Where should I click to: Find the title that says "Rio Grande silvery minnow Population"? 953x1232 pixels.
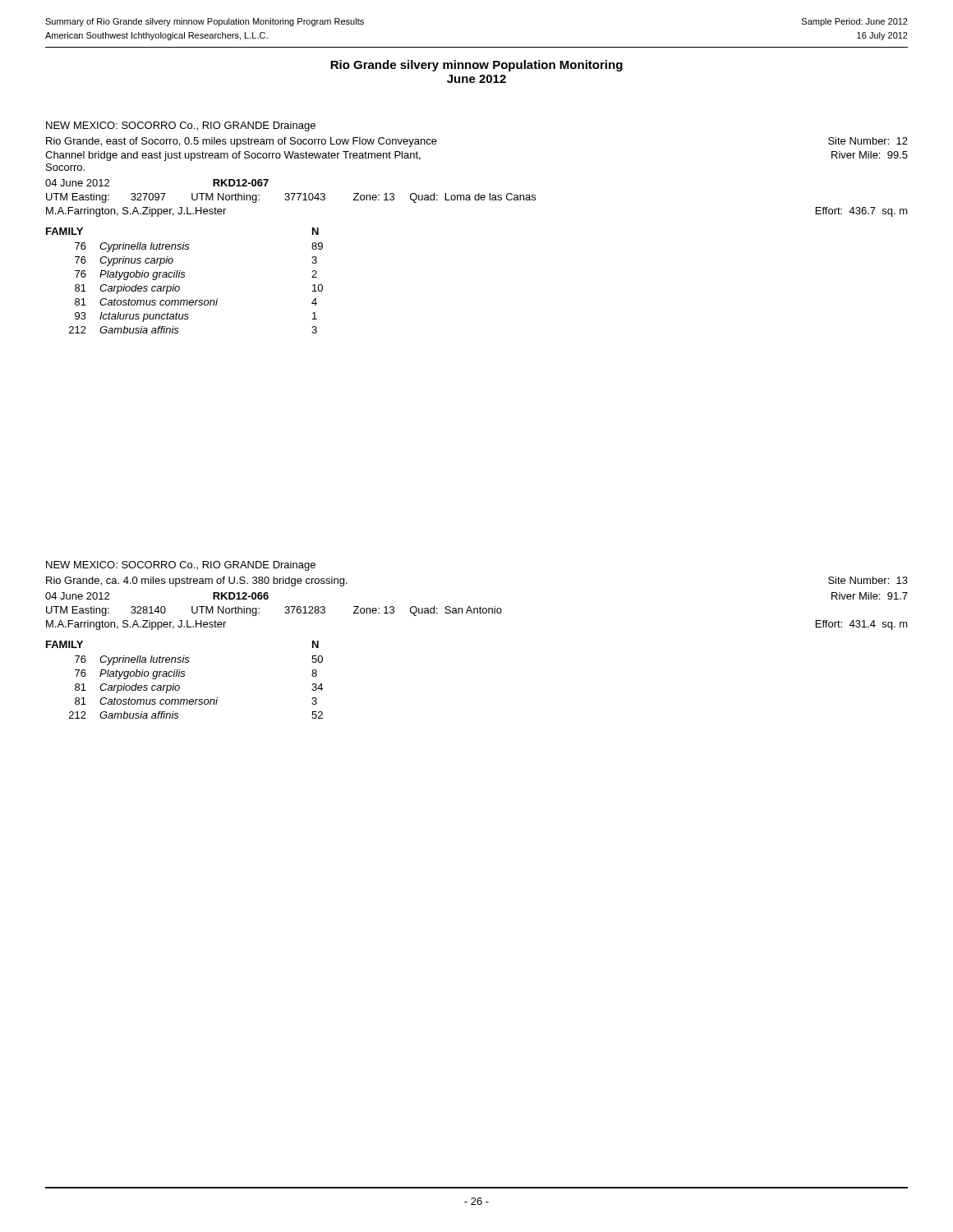click(476, 71)
